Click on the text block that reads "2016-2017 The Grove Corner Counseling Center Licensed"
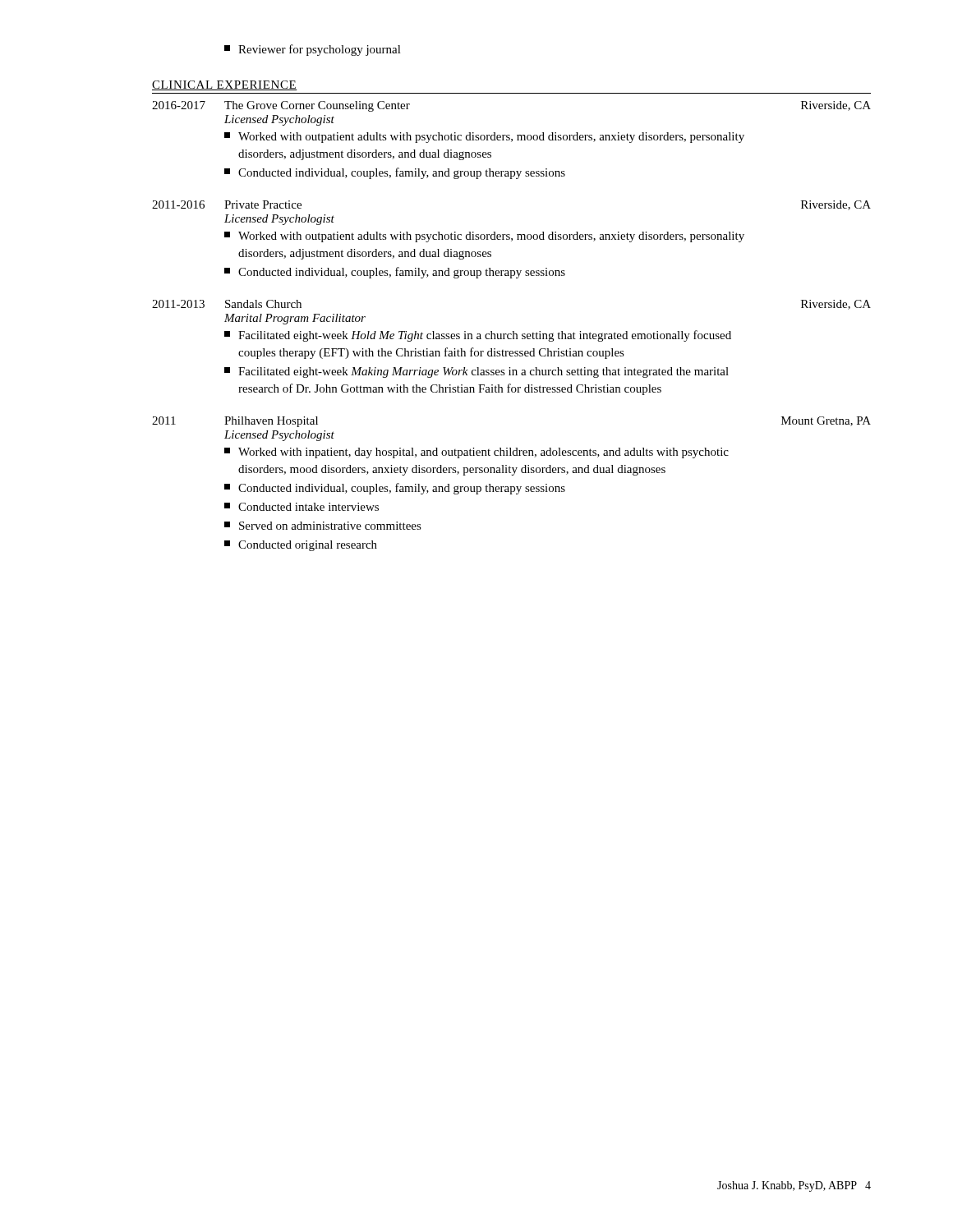The width and height of the screenshot is (953, 1232). point(511,141)
